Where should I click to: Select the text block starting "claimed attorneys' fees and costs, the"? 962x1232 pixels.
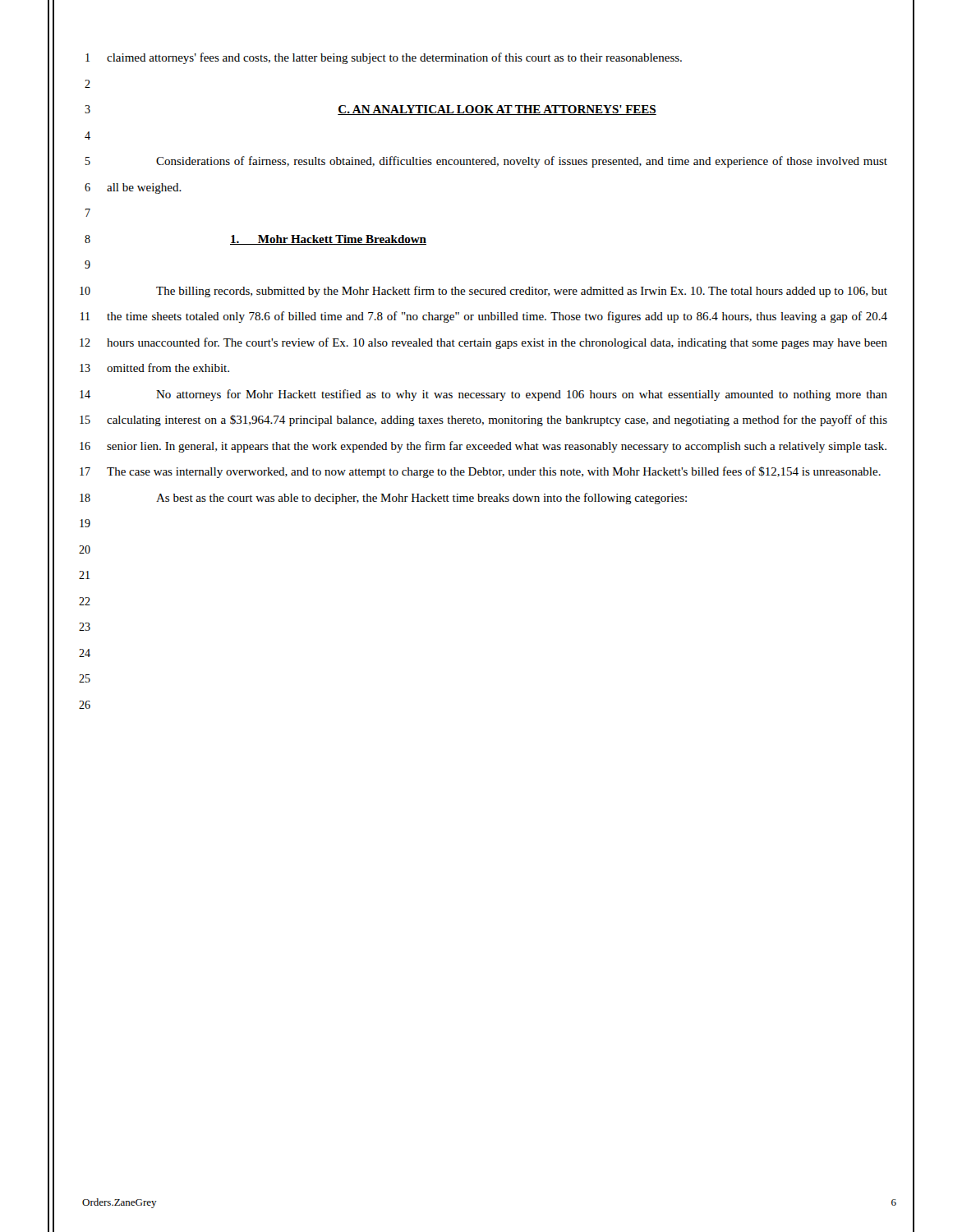coord(395,57)
